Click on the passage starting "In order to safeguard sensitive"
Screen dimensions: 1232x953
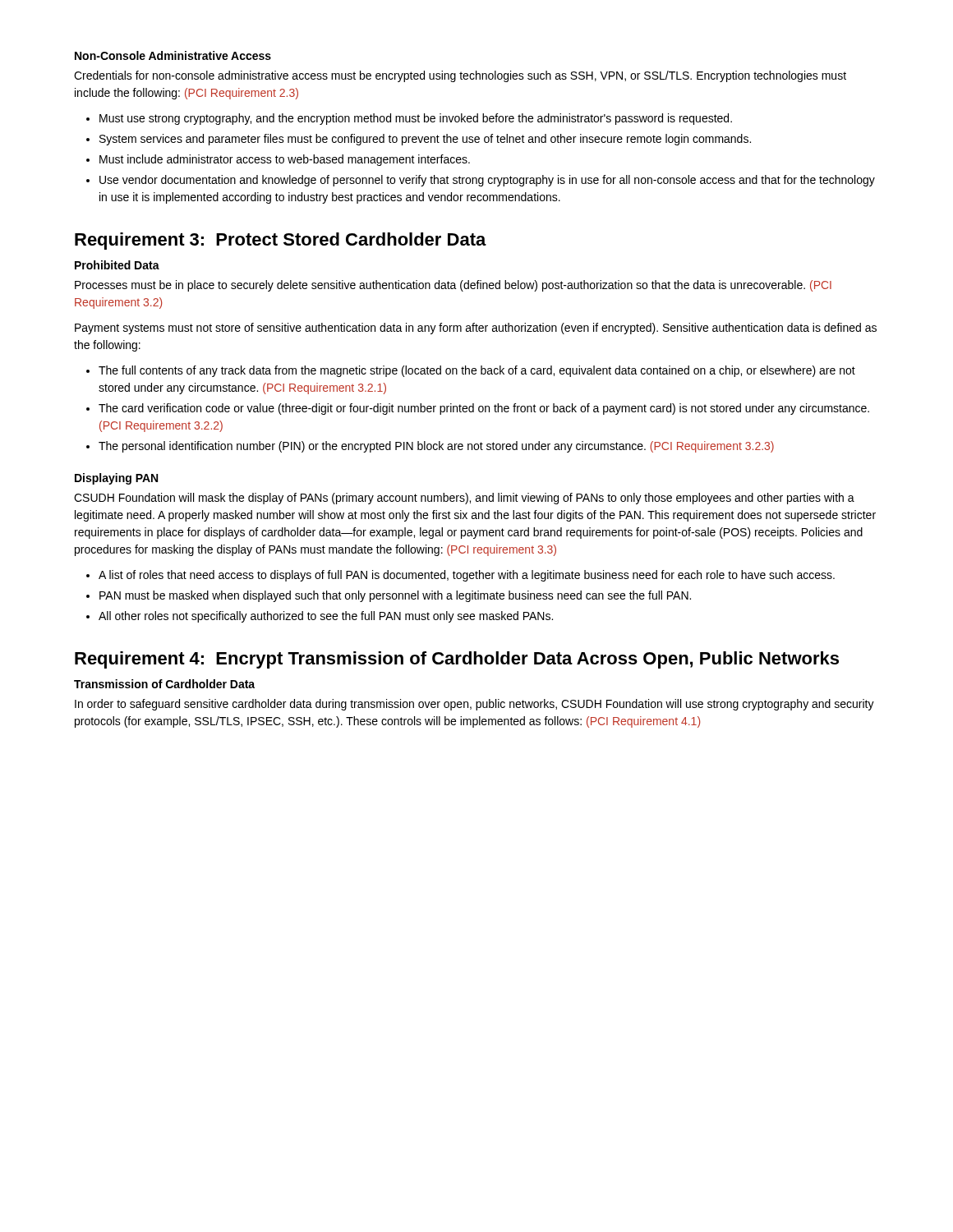(476, 713)
